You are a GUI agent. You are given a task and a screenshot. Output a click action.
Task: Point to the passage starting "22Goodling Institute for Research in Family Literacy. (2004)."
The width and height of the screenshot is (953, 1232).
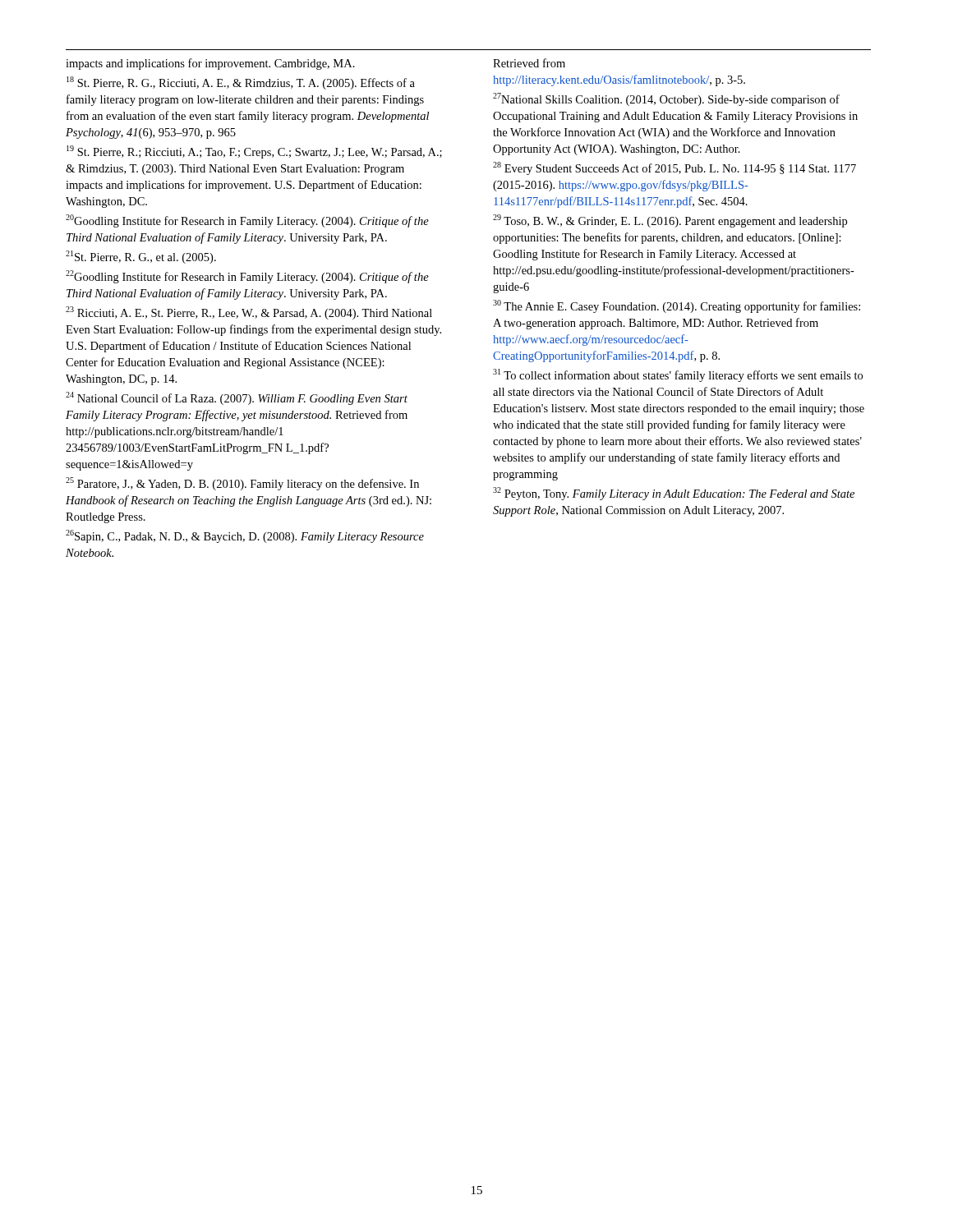(x=255, y=285)
